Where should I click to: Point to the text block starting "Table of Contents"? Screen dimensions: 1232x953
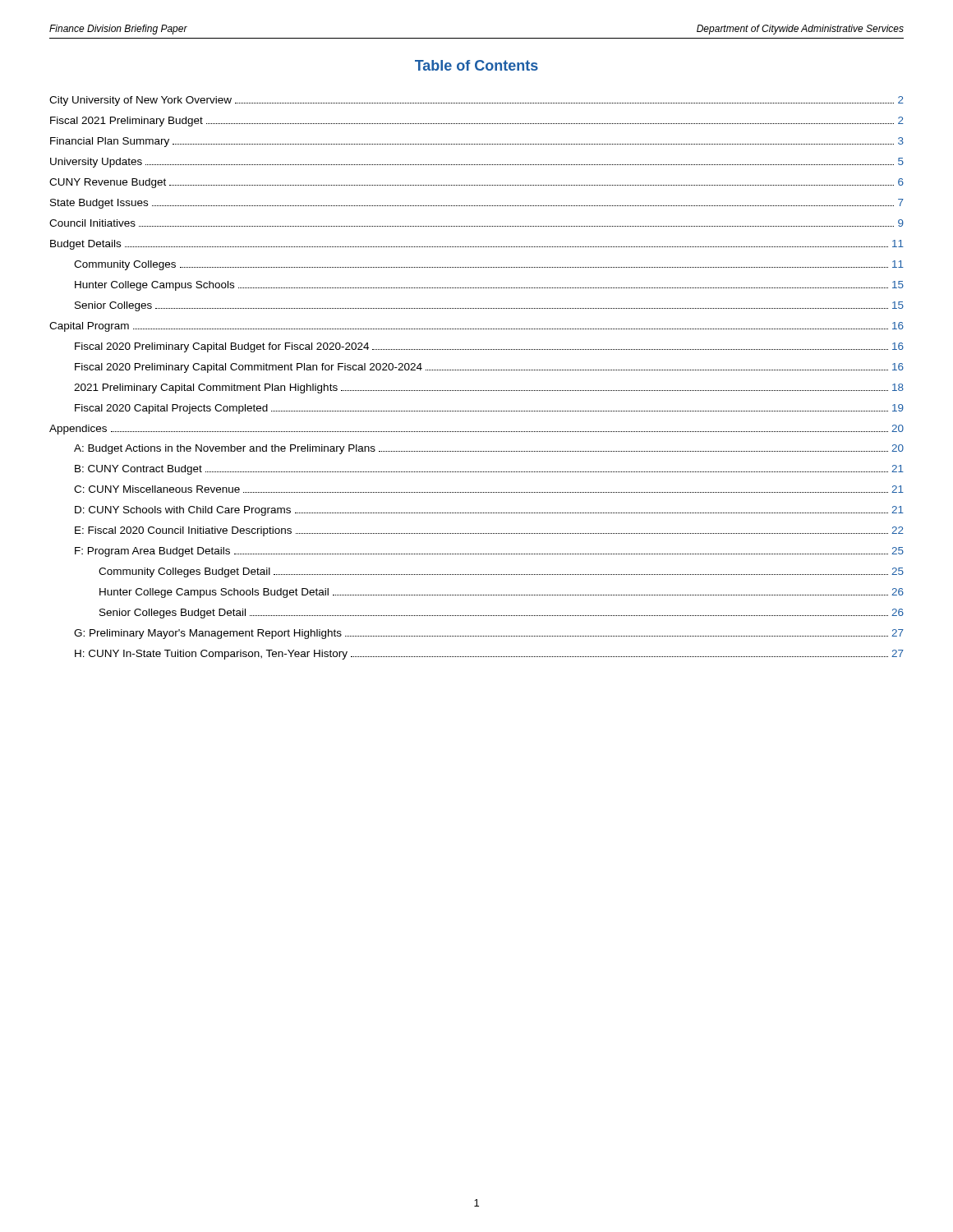coord(476,66)
